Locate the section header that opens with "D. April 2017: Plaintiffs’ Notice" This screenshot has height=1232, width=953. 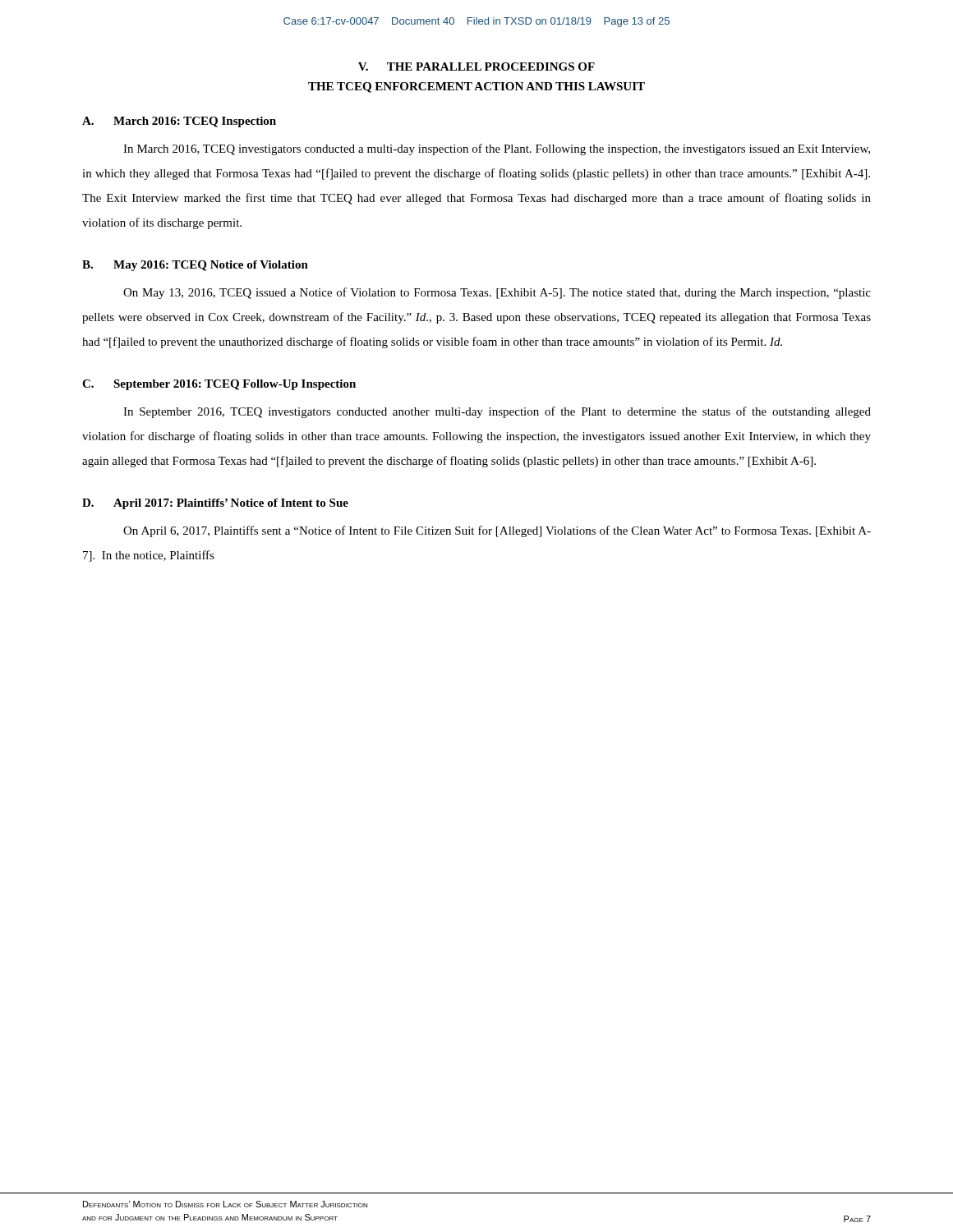pos(215,503)
